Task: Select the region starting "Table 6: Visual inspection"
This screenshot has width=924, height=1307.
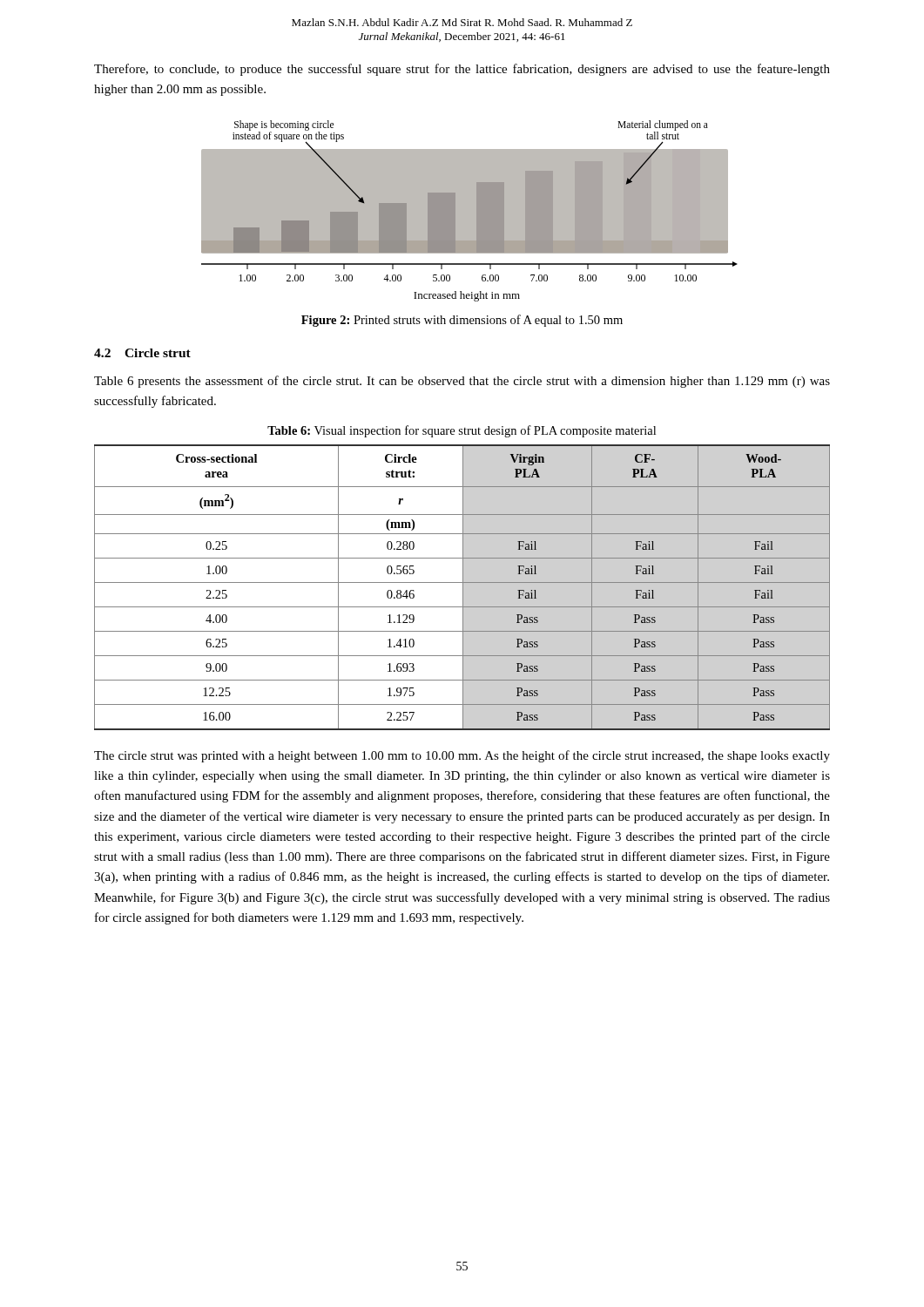Action: [x=462, y=430]
